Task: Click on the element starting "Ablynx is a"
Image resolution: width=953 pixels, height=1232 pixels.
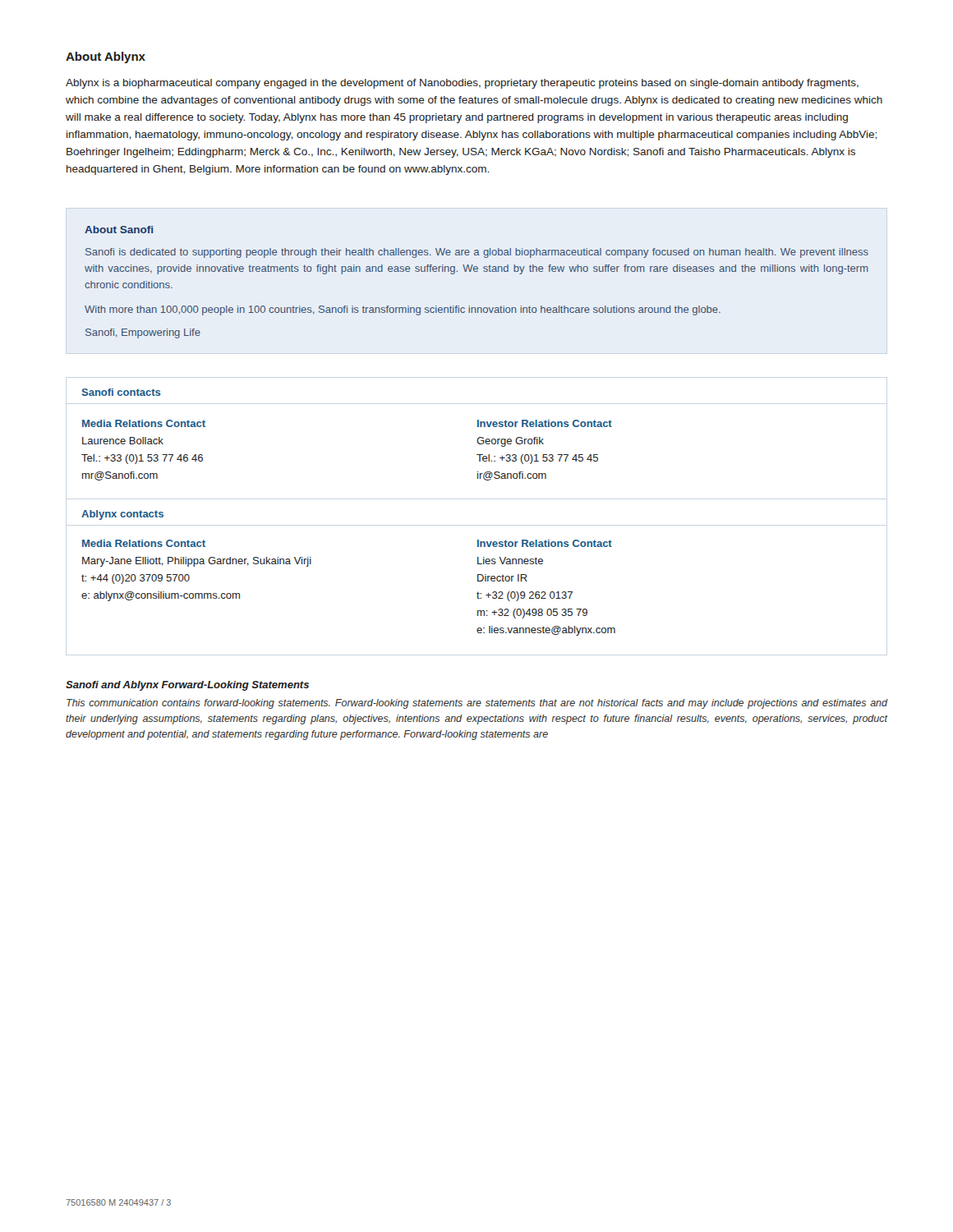Action: (x=474, y=125)
